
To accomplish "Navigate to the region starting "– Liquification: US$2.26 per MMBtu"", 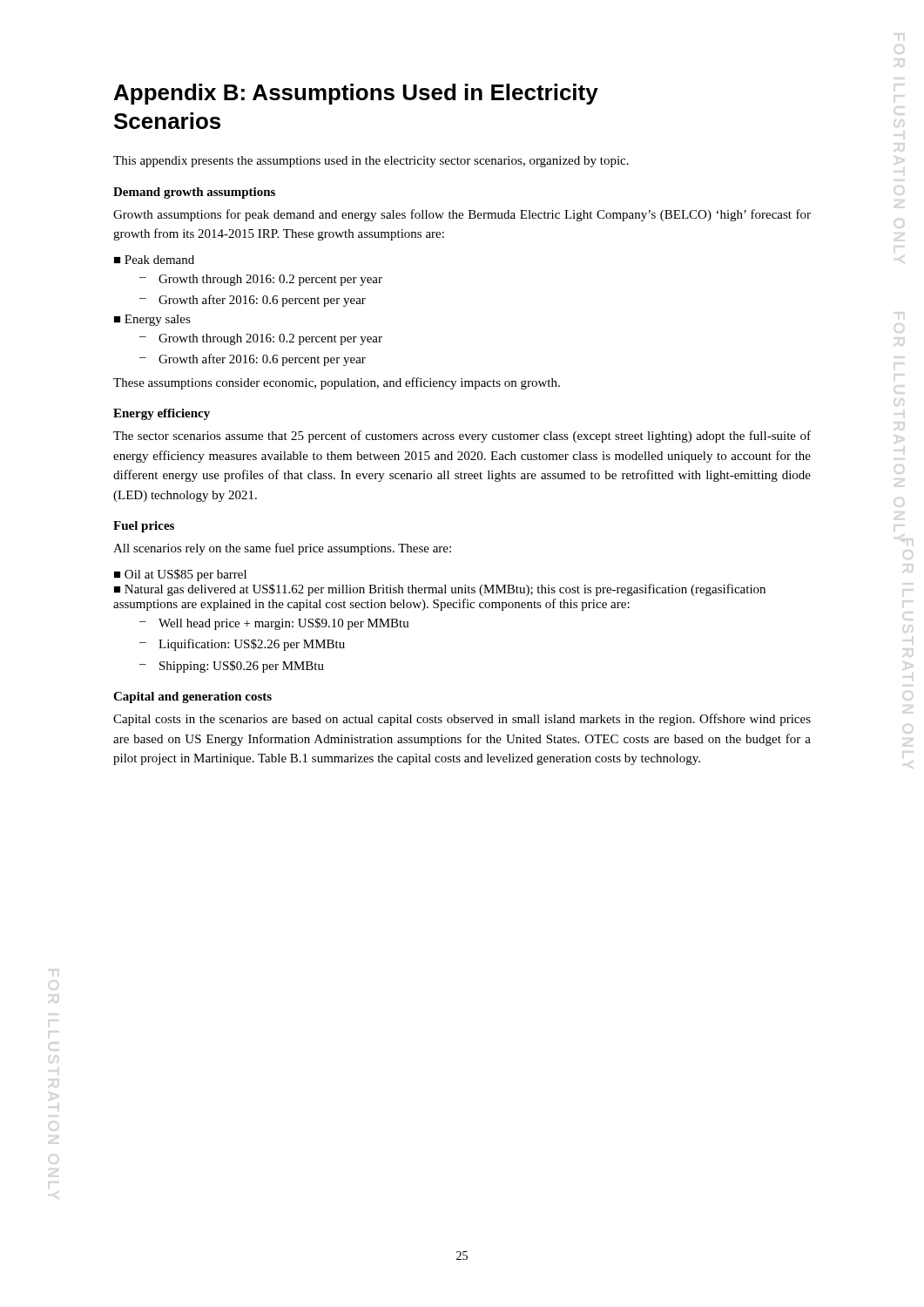I will [x=242, y=645].
